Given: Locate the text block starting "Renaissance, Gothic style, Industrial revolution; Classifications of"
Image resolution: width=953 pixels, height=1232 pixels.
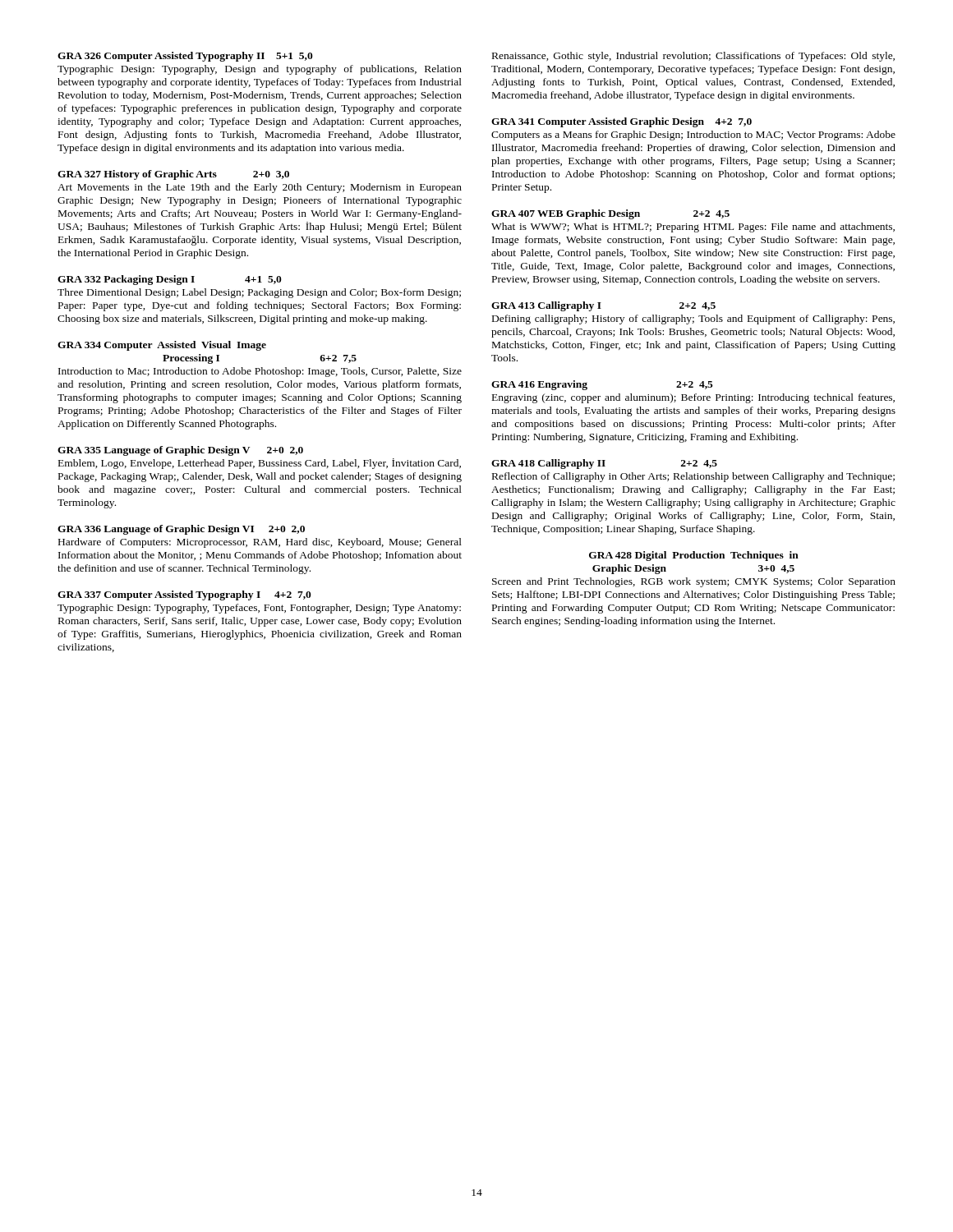Looking at the screenshot, I should click(693, 76).
